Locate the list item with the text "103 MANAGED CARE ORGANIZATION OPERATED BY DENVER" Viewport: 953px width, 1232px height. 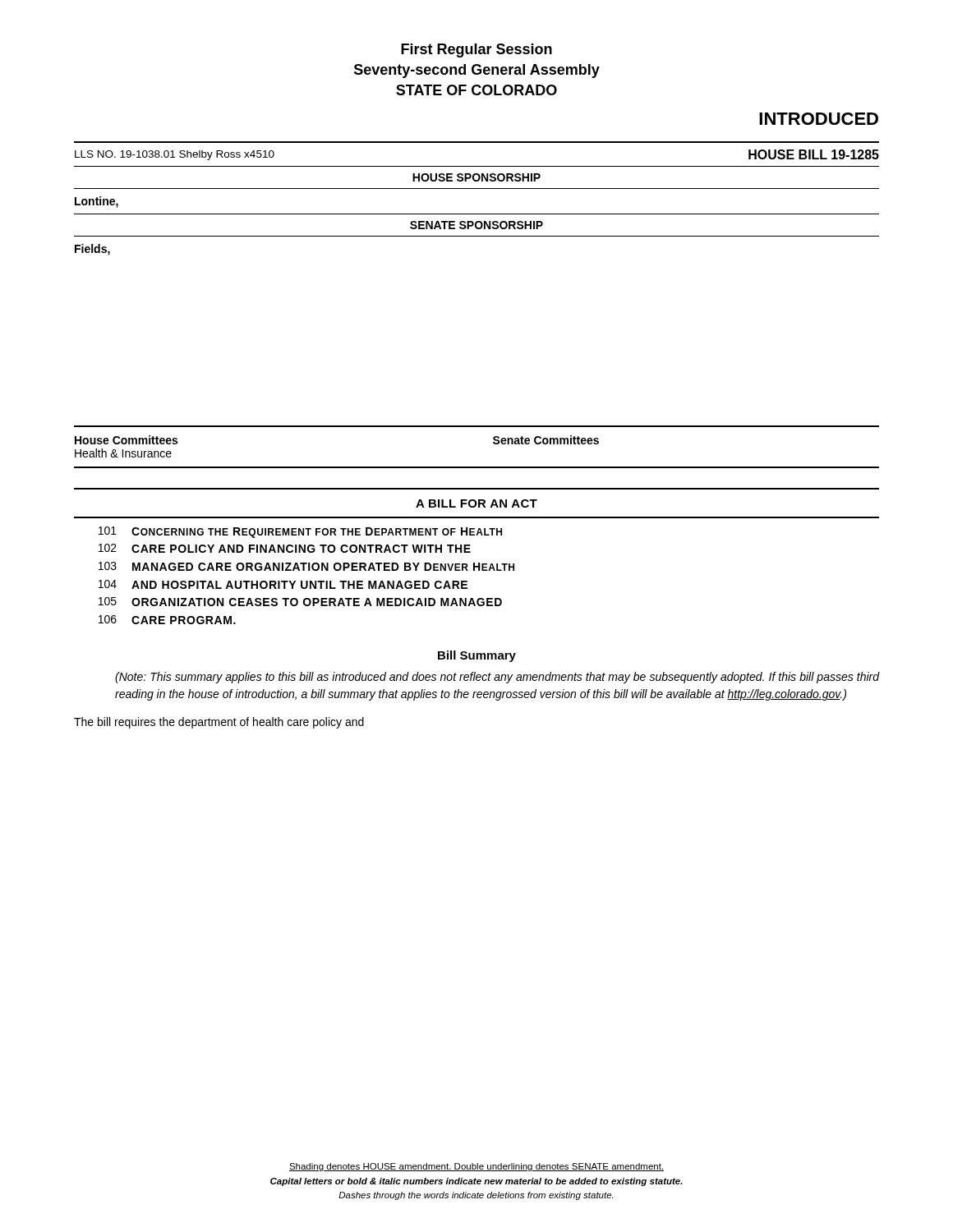476,567
